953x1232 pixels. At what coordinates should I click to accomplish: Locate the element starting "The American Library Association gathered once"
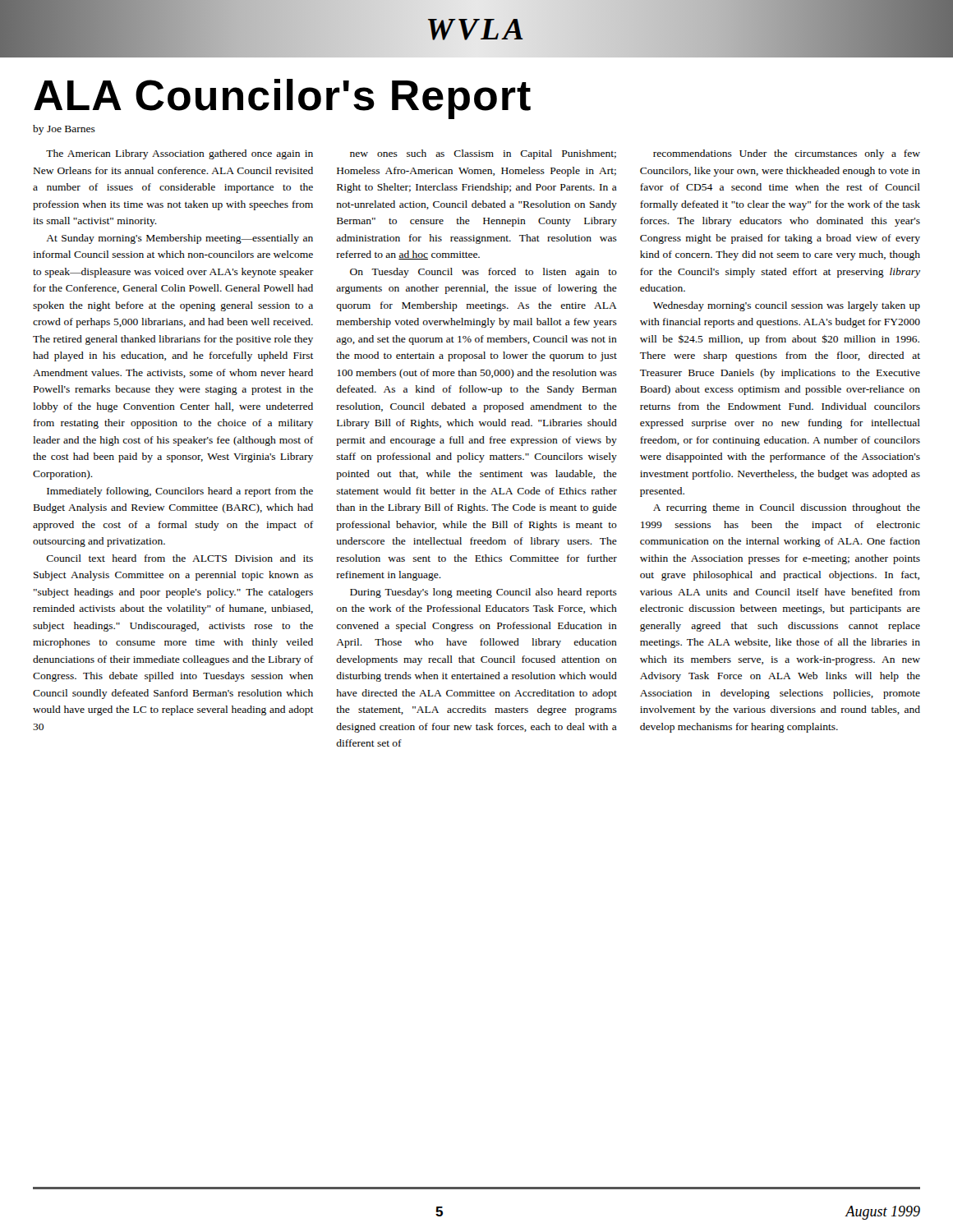click(x=173, y=440)
